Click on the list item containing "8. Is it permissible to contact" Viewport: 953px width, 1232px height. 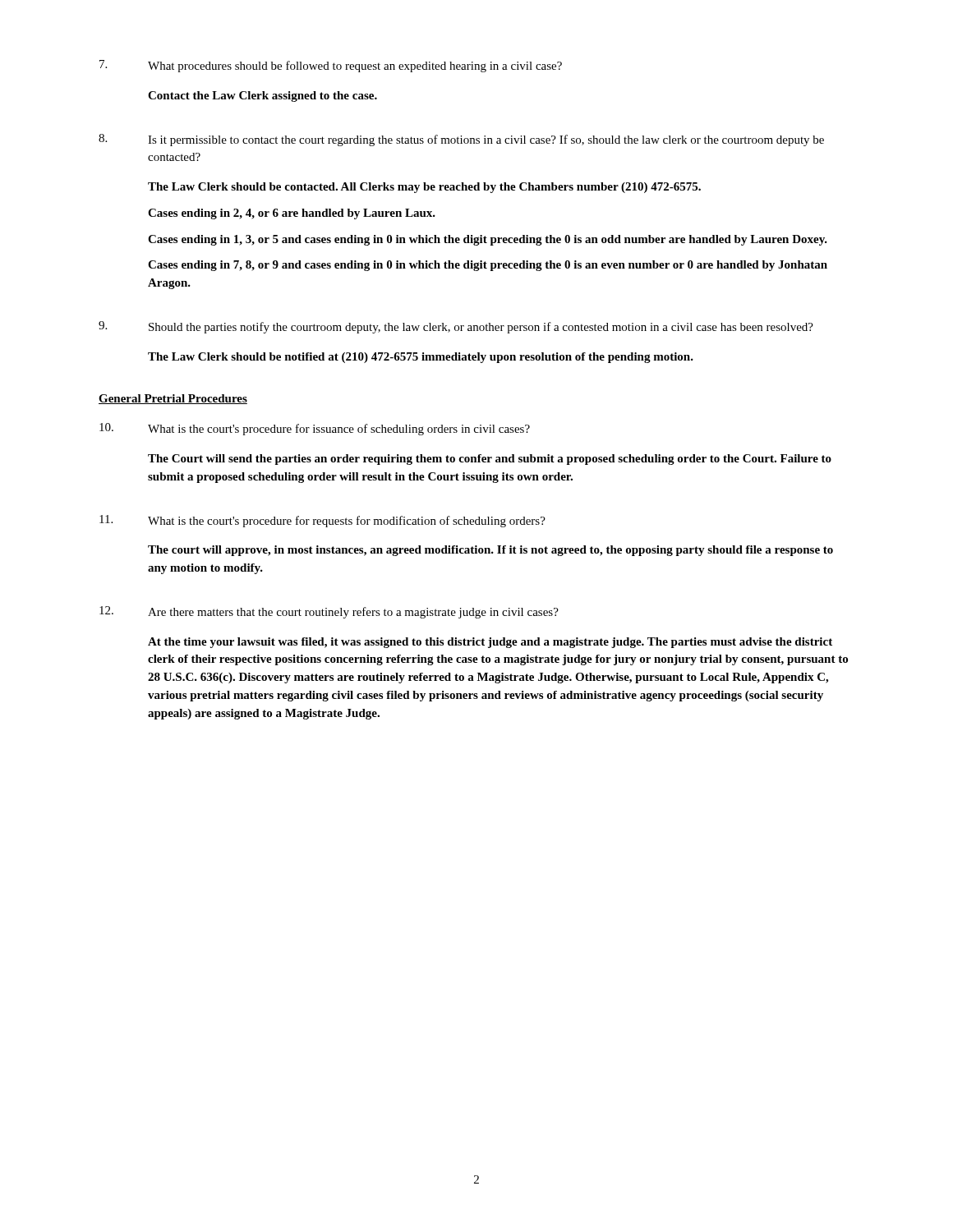(461, 140)
